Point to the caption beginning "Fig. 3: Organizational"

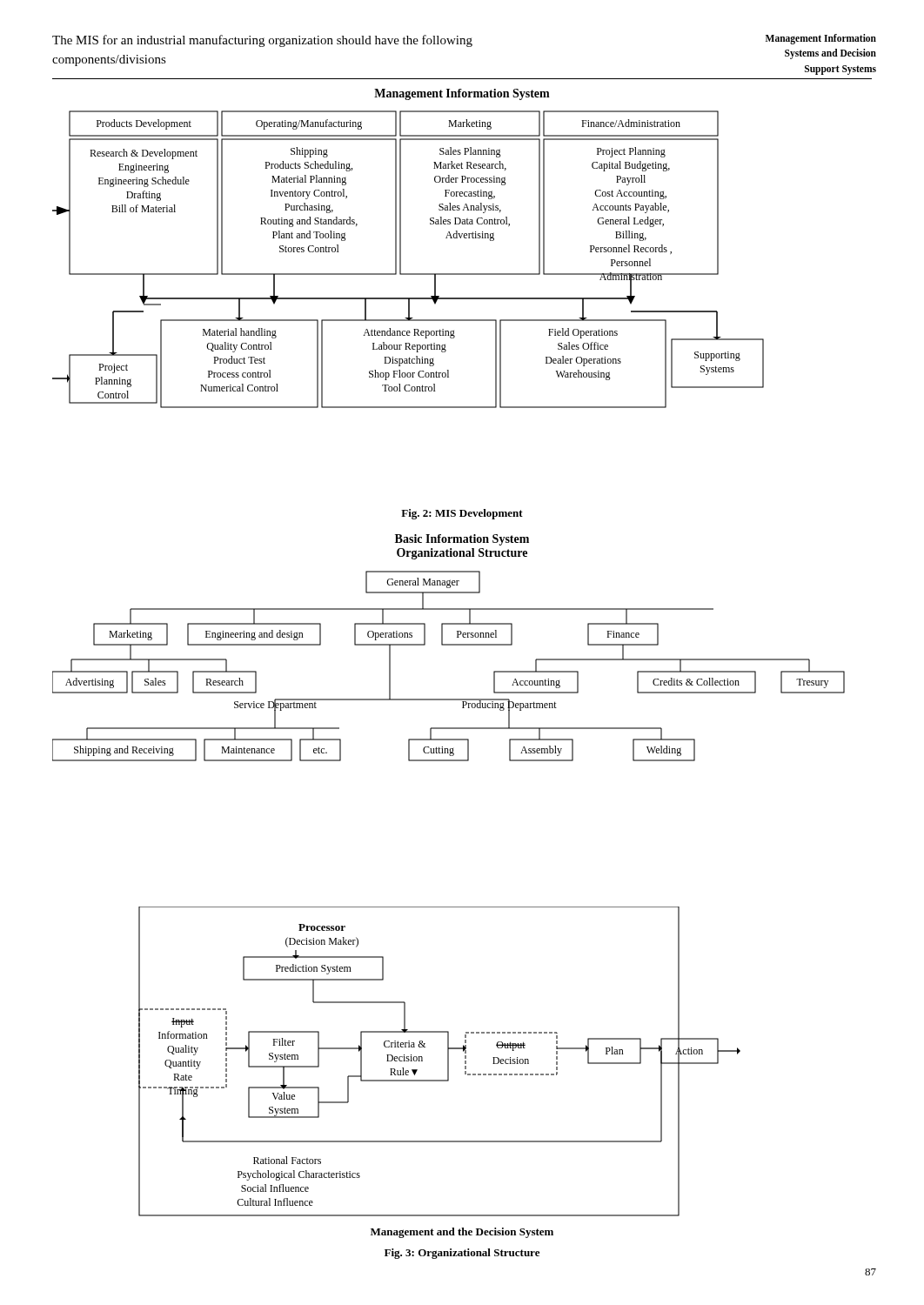(x=462, y=1252)
